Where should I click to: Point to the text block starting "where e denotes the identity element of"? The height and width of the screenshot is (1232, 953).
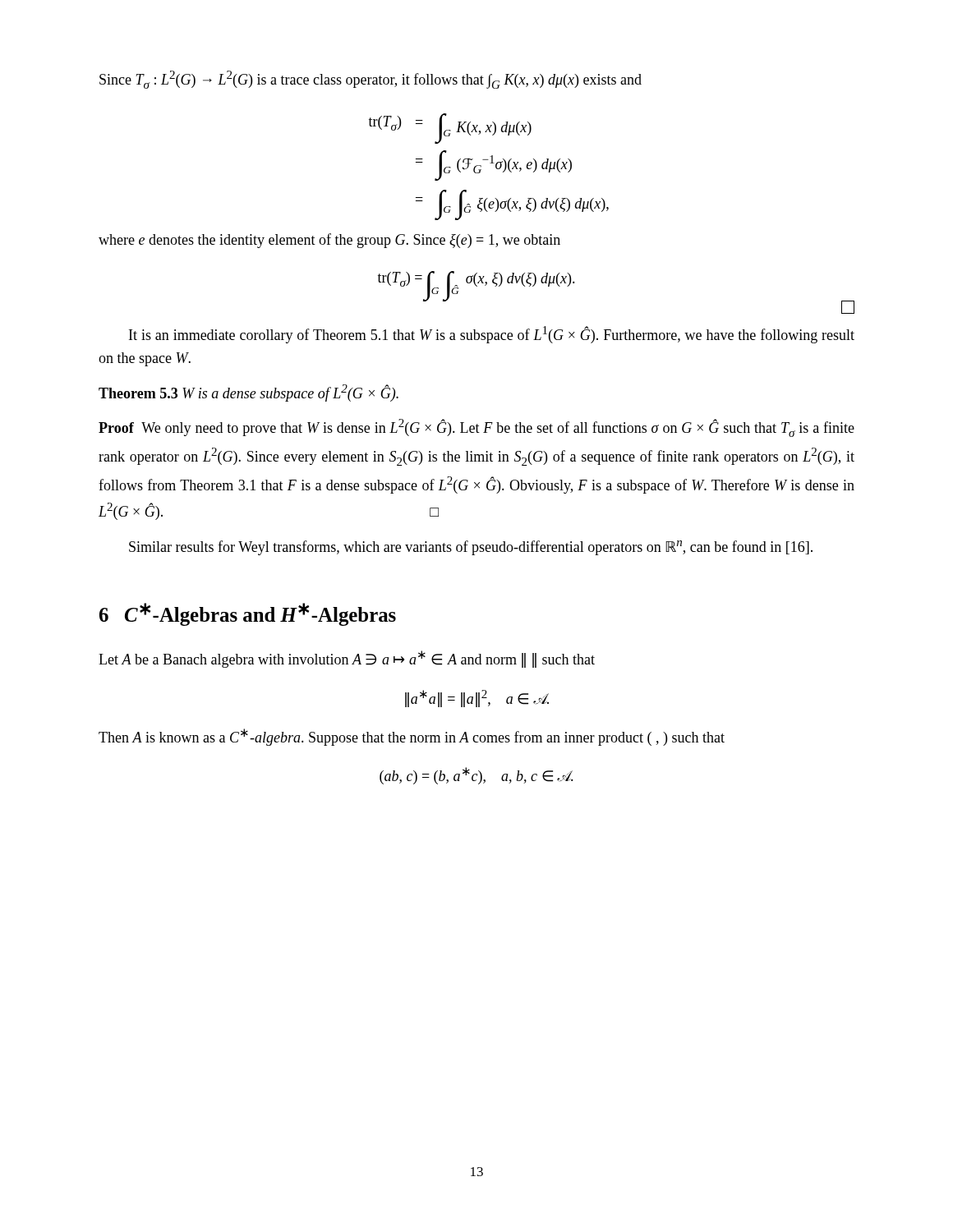pos(329,240)
